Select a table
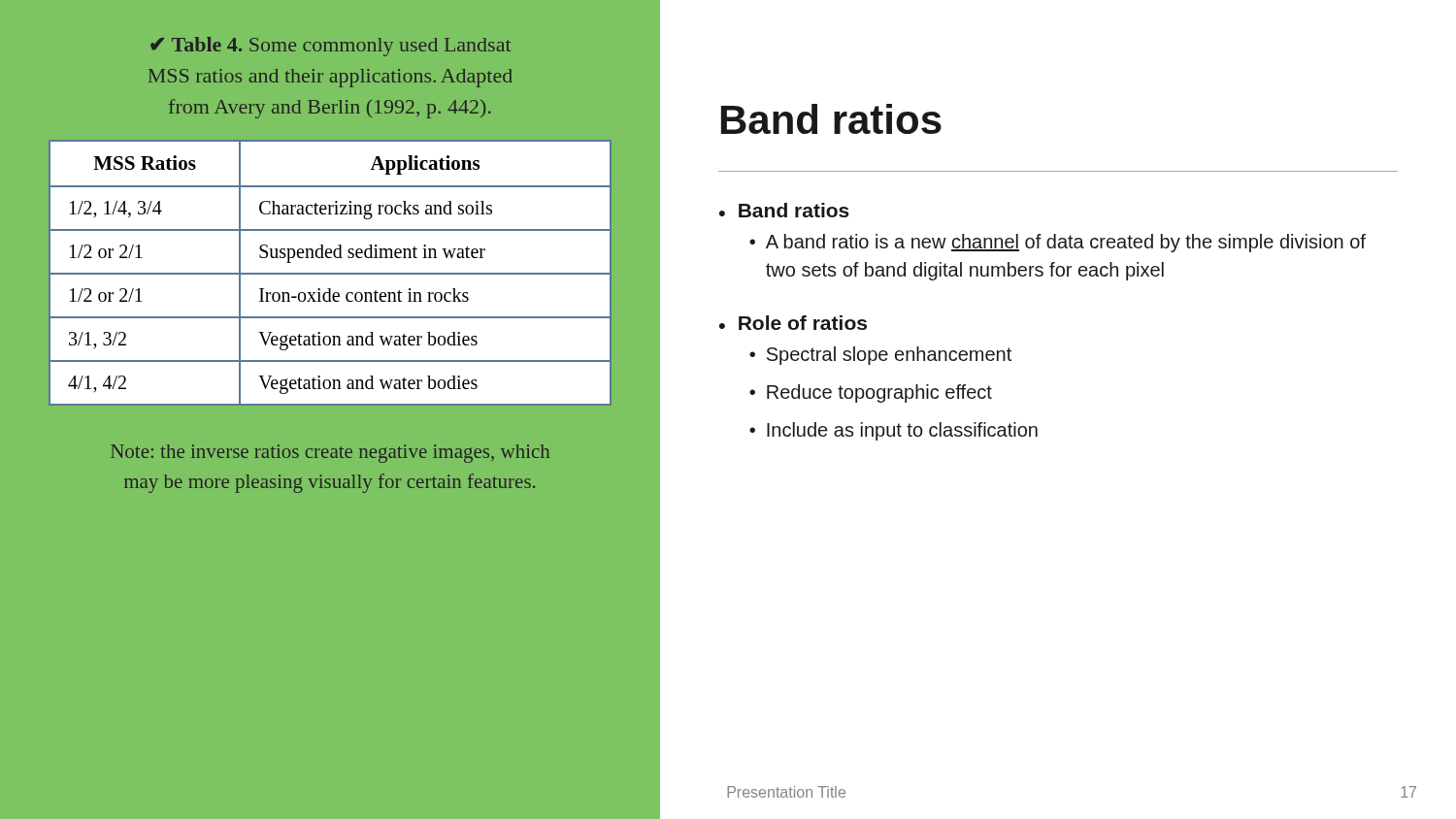Screen dimensions: 819x1456 (x=330, y=272)
